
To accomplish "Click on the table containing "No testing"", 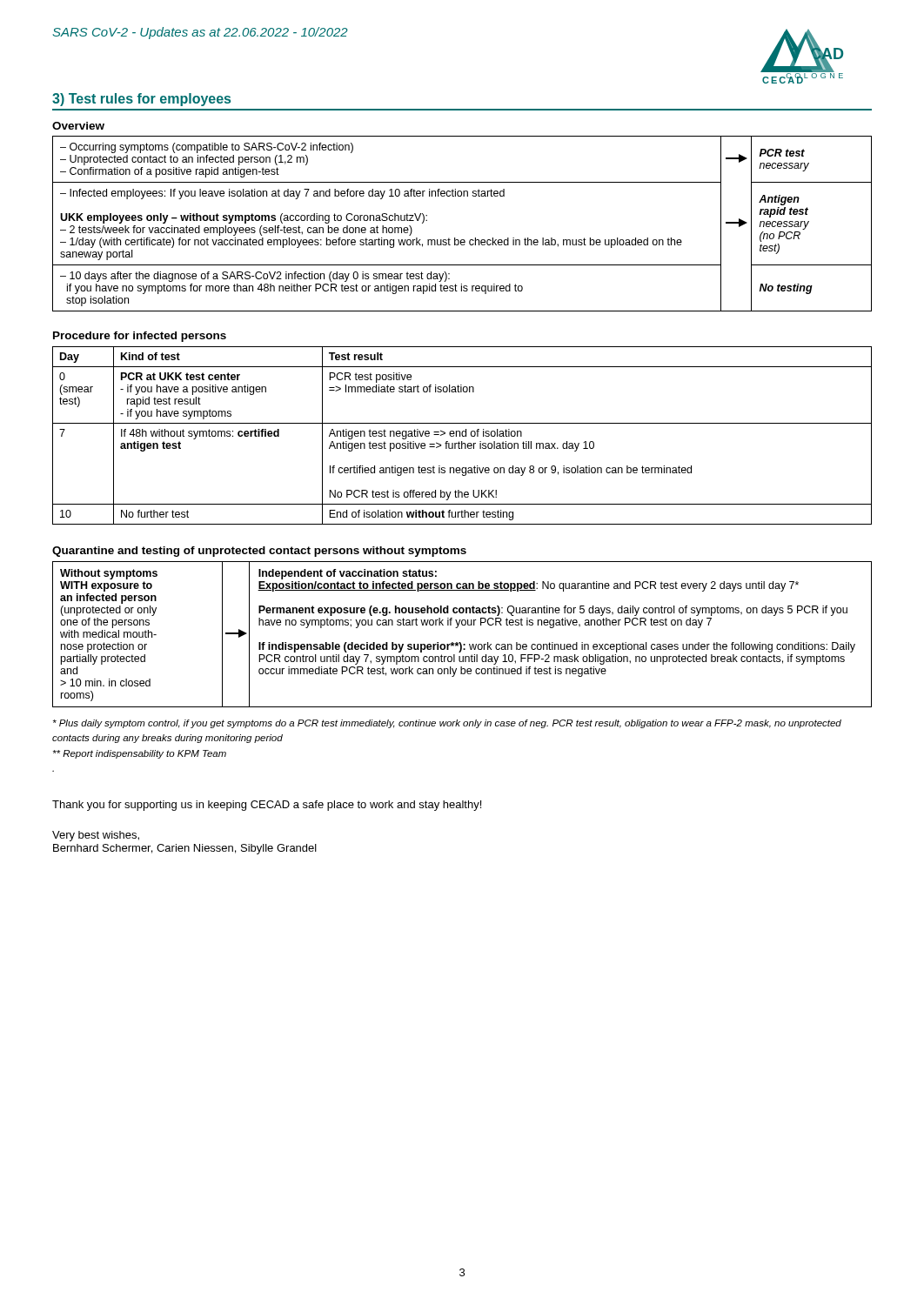I will pyautogui.click(x=462, y=224).
